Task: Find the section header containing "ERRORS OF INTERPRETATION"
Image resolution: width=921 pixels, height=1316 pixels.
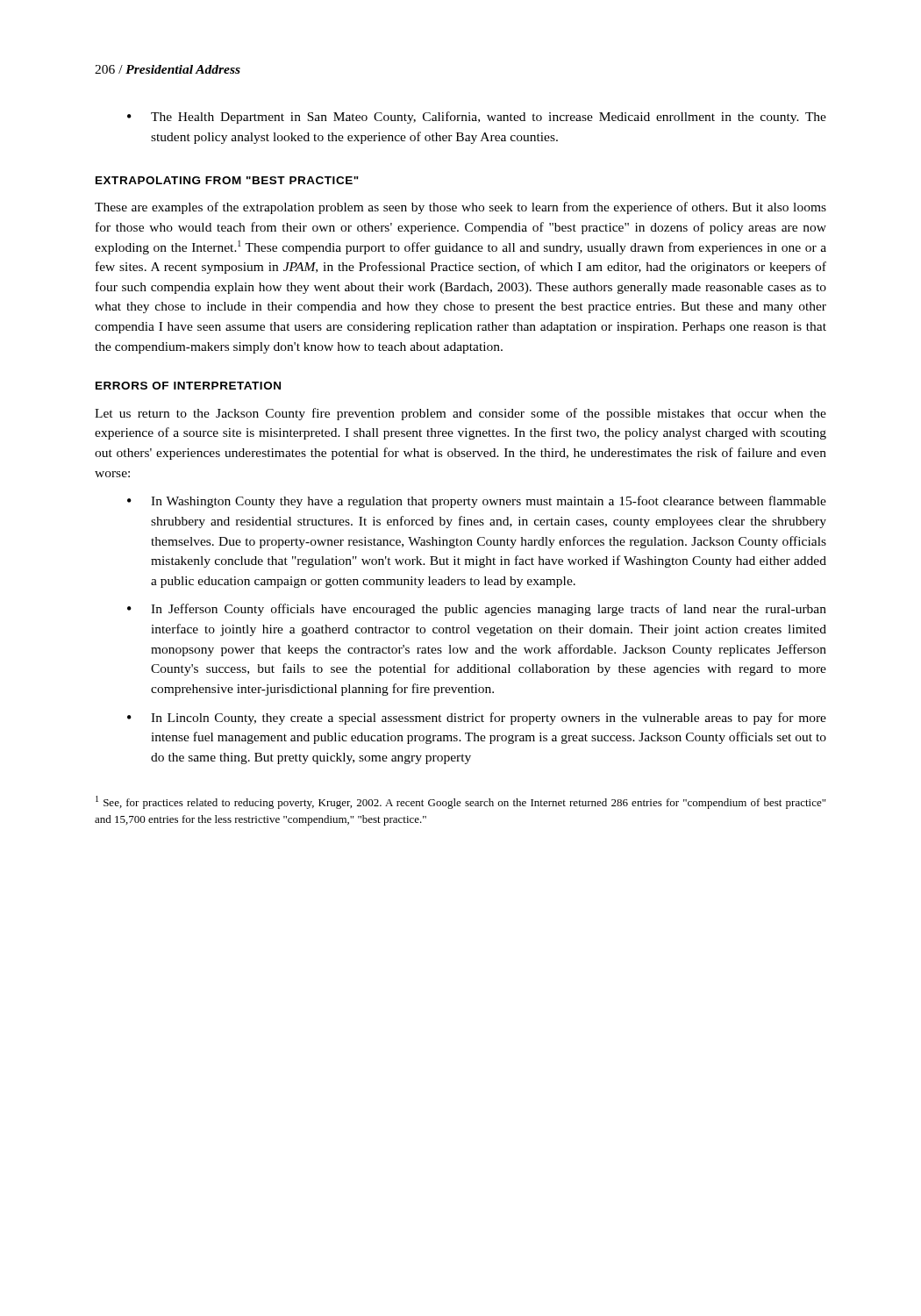Action: 188,386
